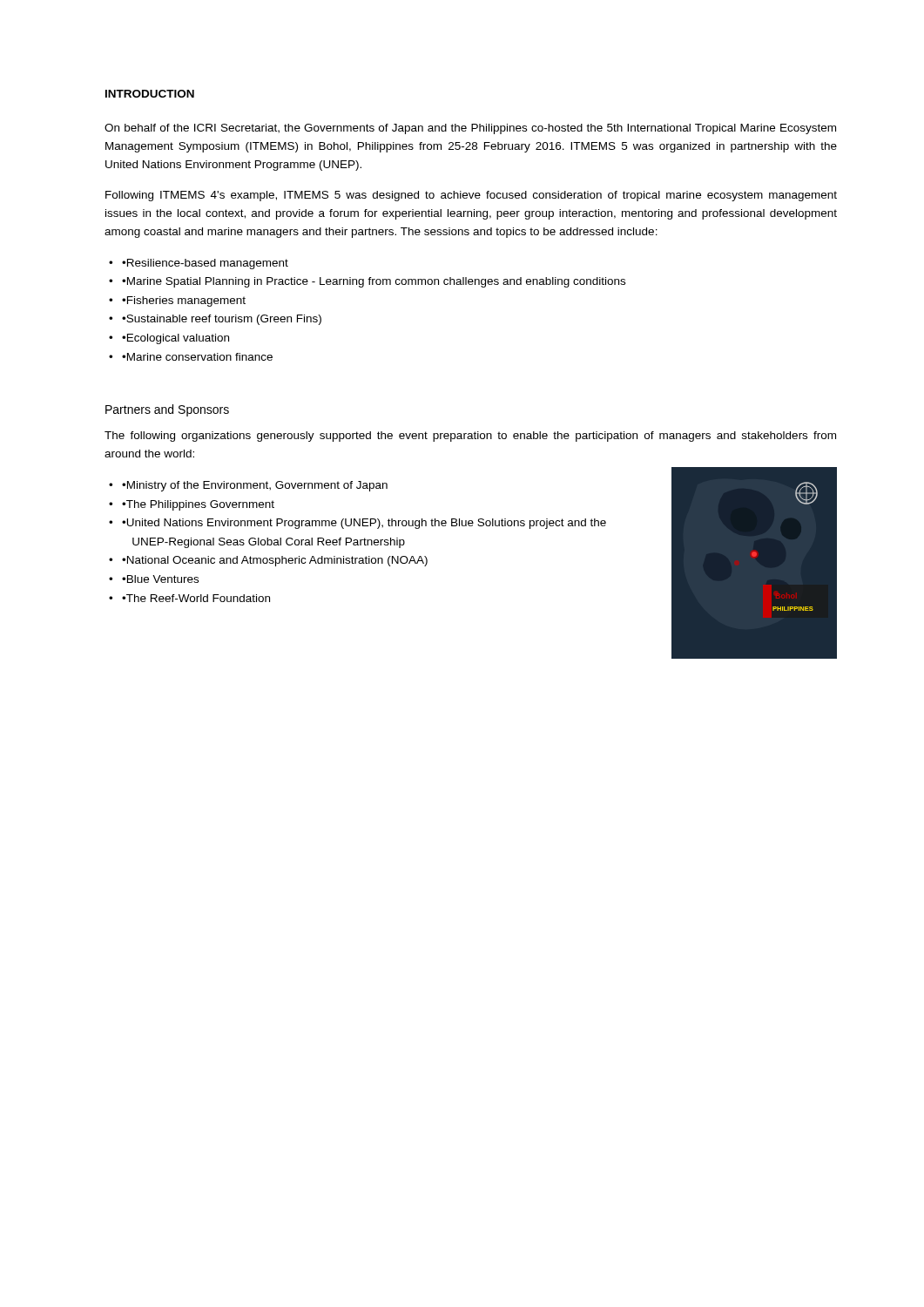924x1307 pixels.
Task: Find the block starting "•Ministry of the Environment,"
Action: click(x=255, y=485)
